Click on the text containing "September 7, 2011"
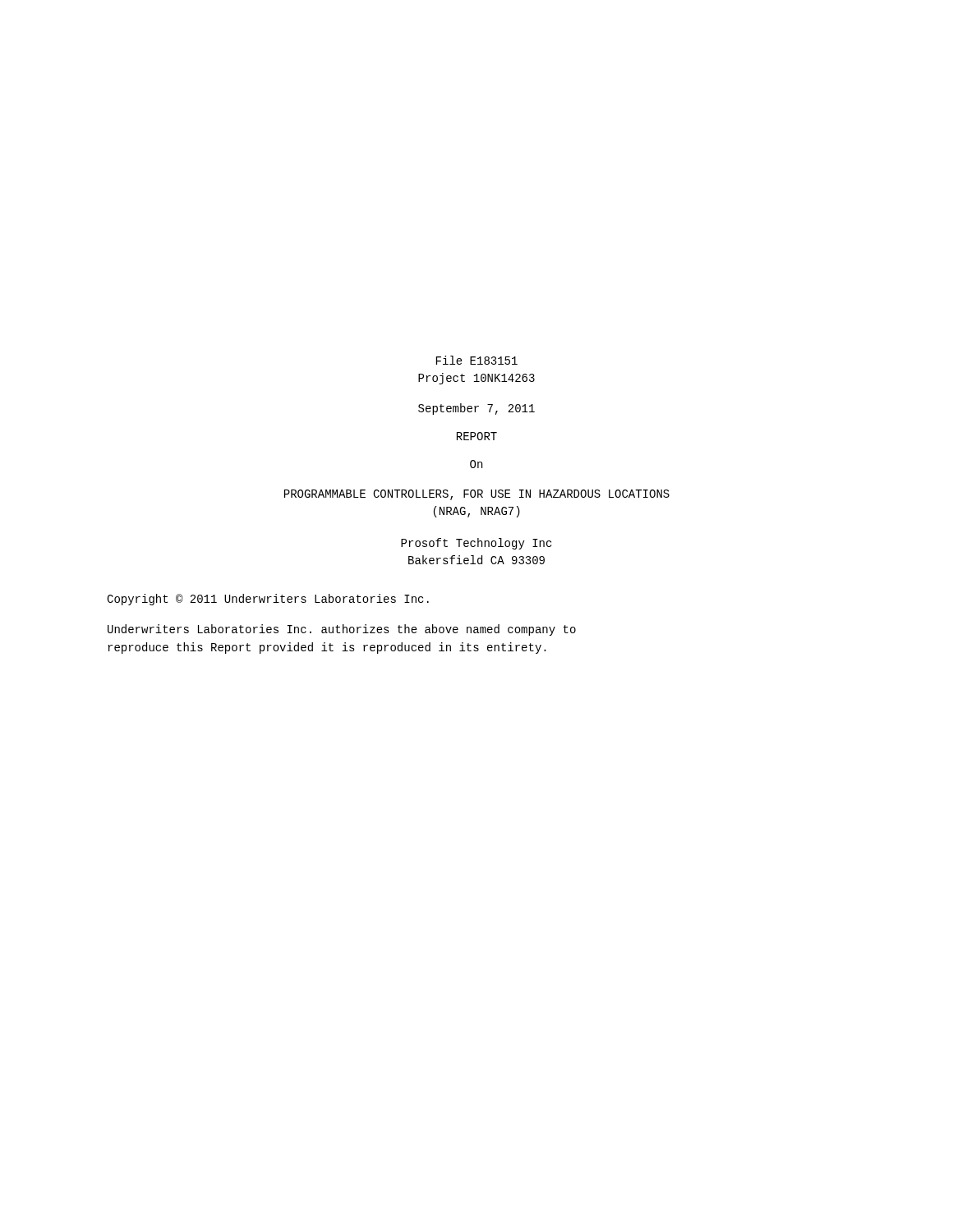 476,409
